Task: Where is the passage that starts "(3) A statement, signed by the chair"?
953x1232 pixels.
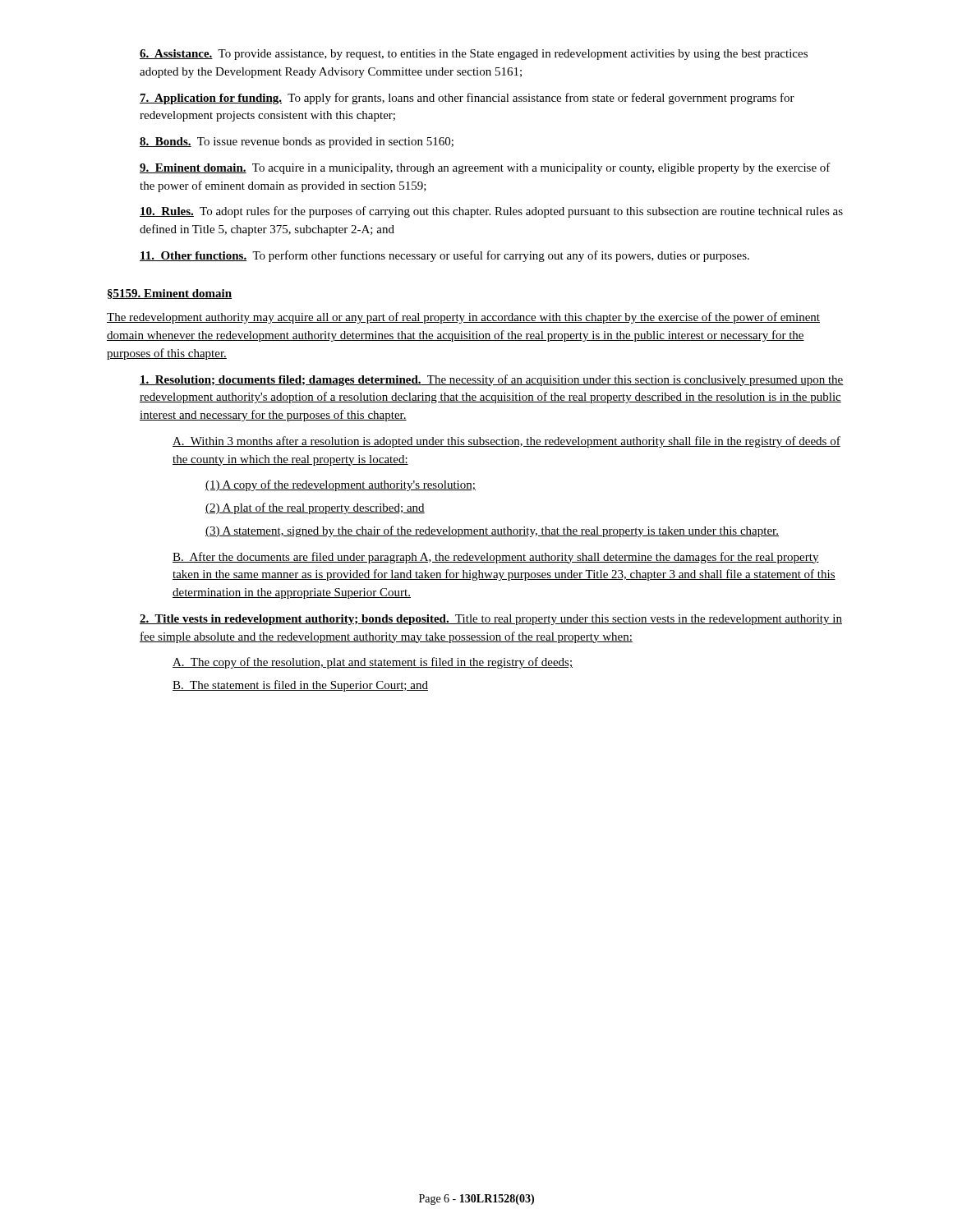Action: [x=492, y=530]
